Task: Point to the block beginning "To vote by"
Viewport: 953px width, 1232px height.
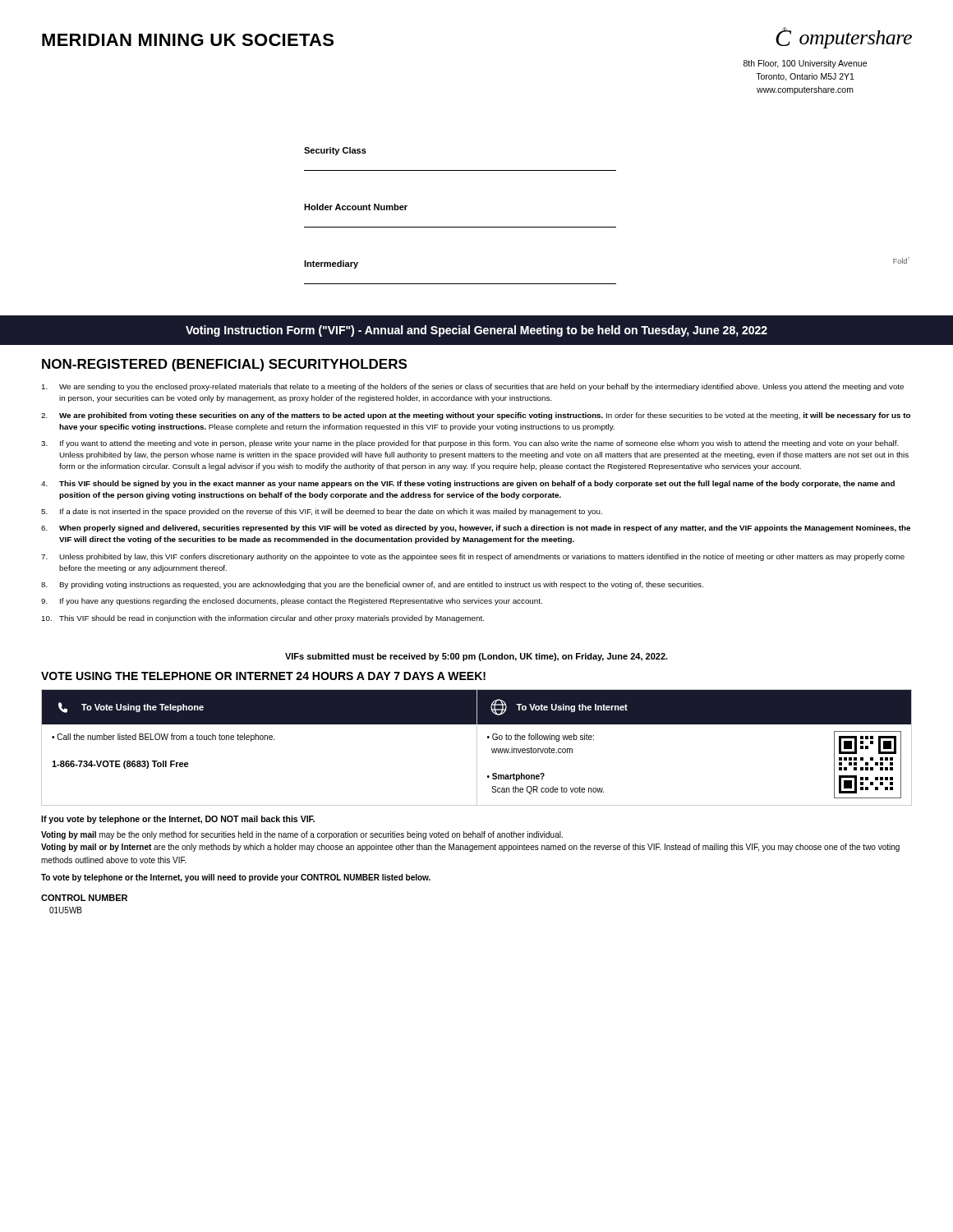Action: point(236,878)
